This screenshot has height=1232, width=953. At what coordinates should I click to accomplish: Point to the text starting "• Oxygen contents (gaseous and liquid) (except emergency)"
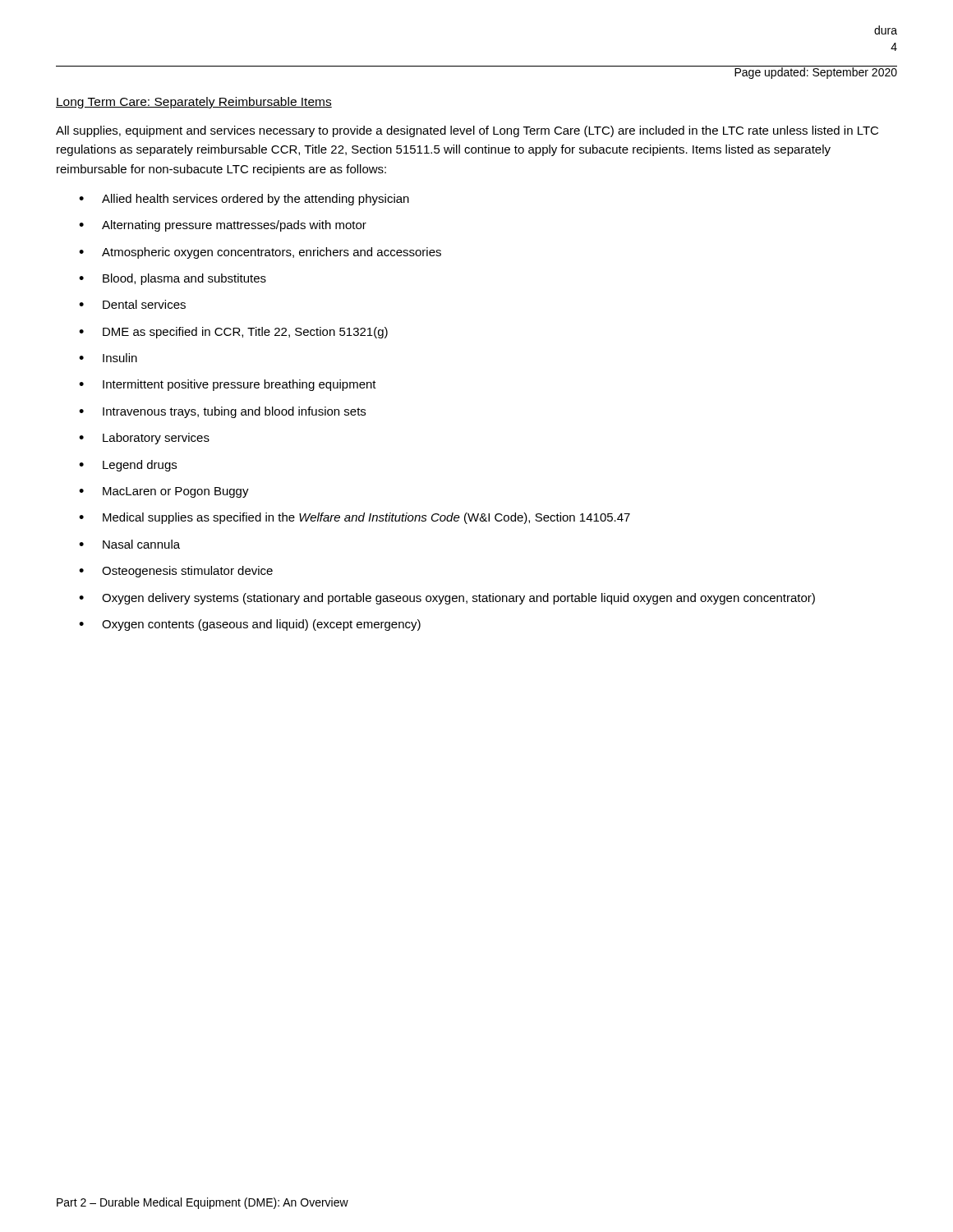coord(250,625)
